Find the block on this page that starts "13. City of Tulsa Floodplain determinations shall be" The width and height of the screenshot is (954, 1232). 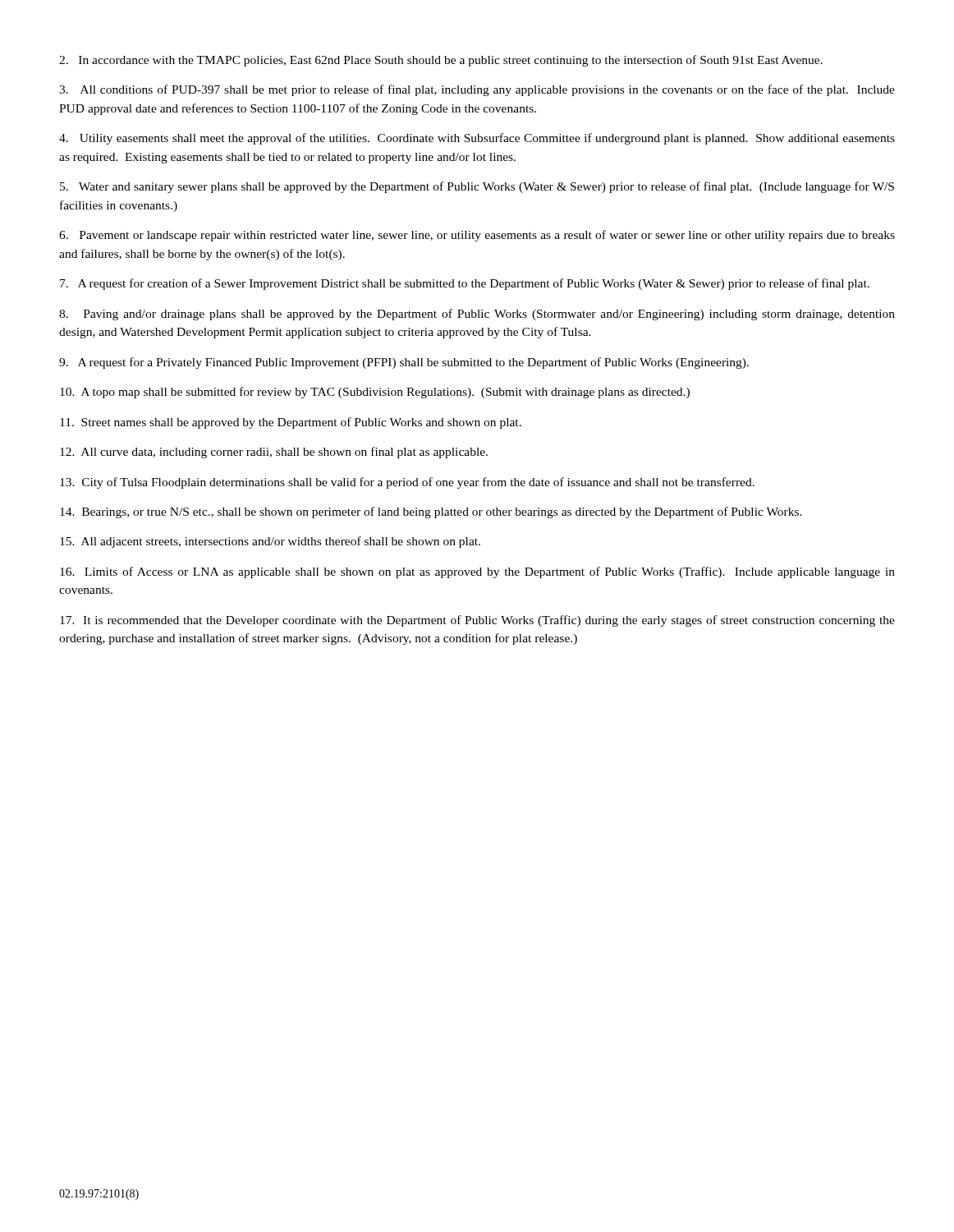[x=407, y=481]
